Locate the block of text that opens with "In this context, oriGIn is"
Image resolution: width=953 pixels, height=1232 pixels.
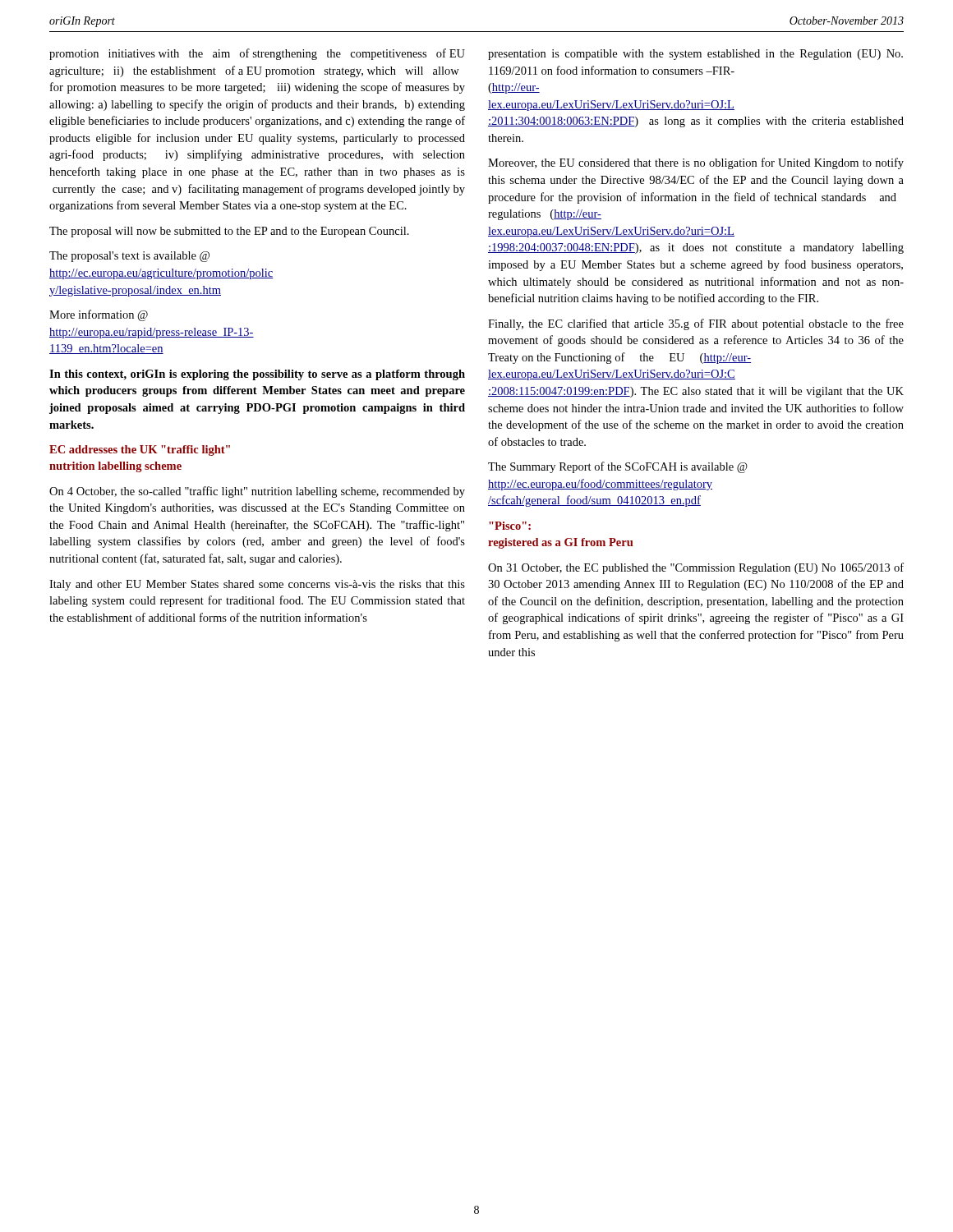tap(257, 399)
